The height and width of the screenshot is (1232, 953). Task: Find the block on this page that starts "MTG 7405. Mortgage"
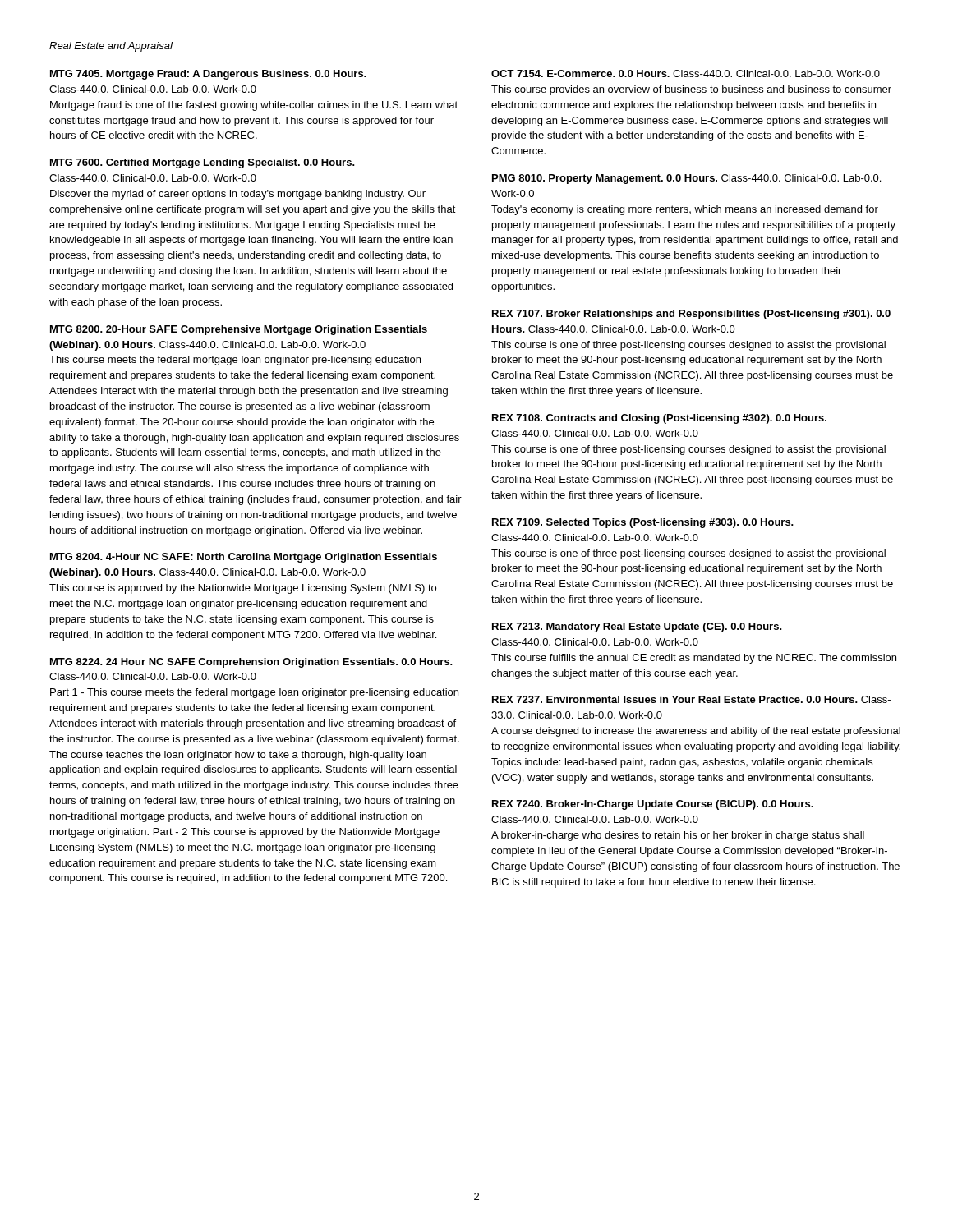click(x=255, y=105)
